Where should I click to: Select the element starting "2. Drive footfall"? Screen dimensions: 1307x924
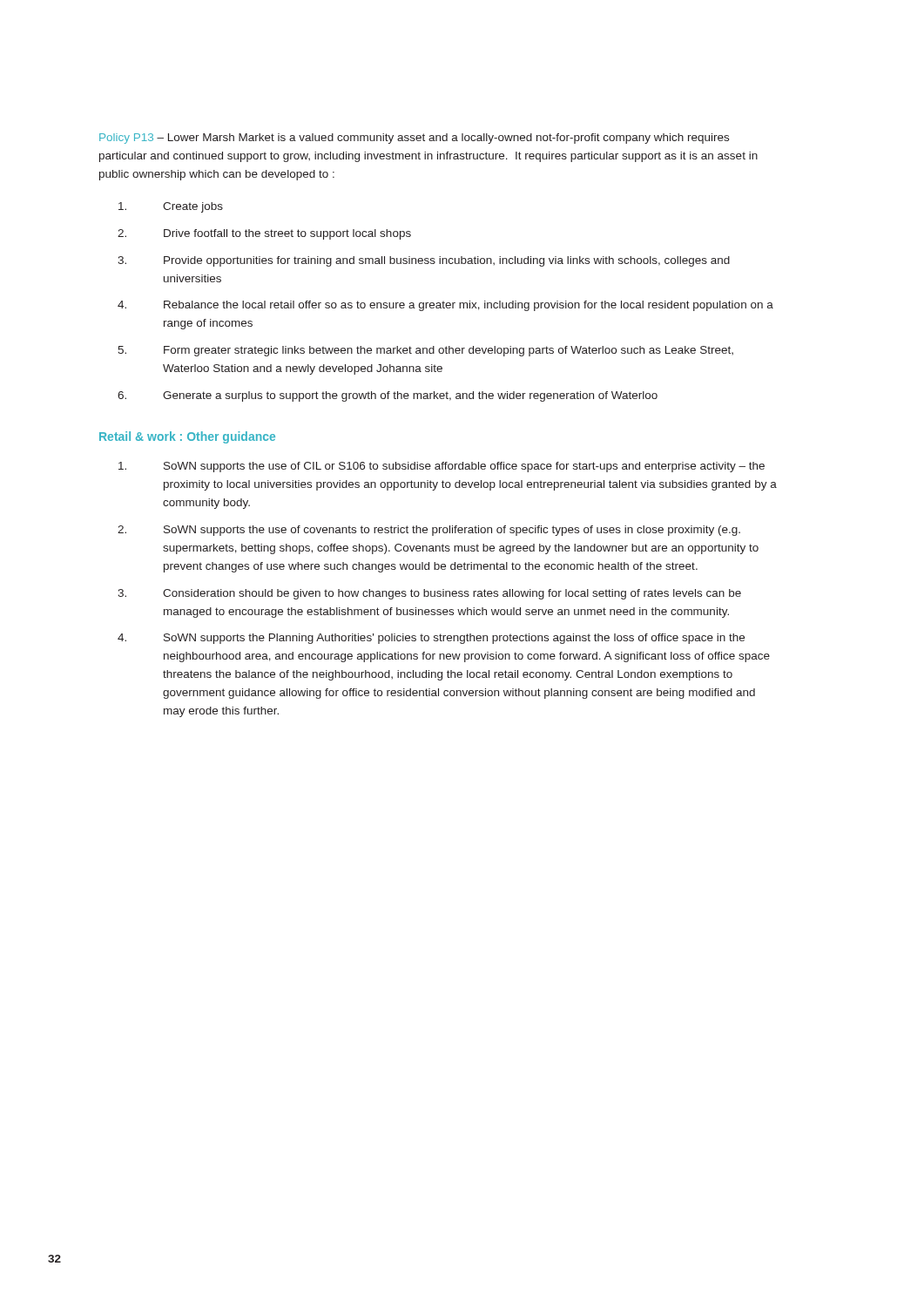tap(264, 234)
